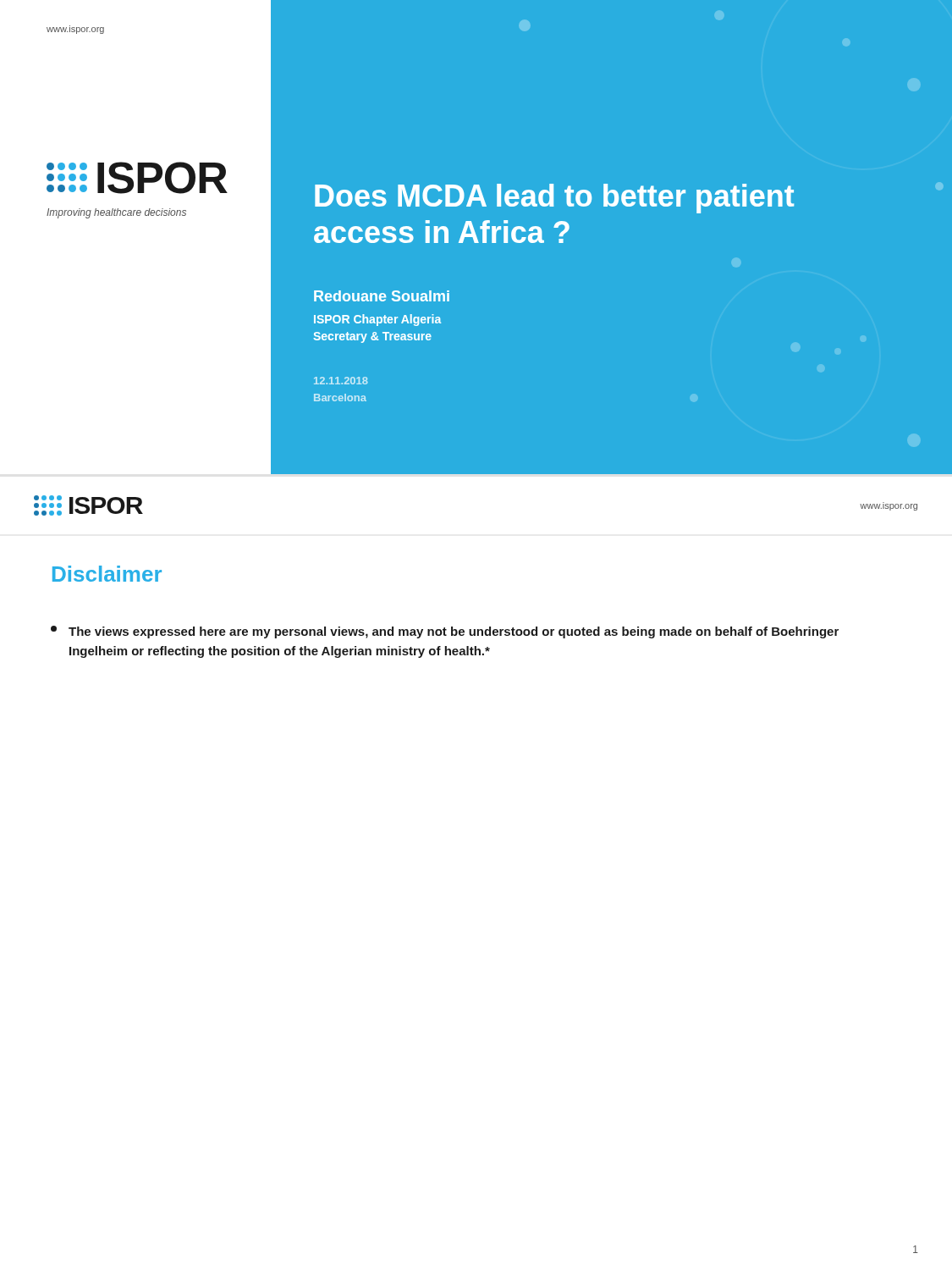Point to "Redouane Soualmi"
The width and height of the screenshot is (952, 1270).
click(382, 296)
